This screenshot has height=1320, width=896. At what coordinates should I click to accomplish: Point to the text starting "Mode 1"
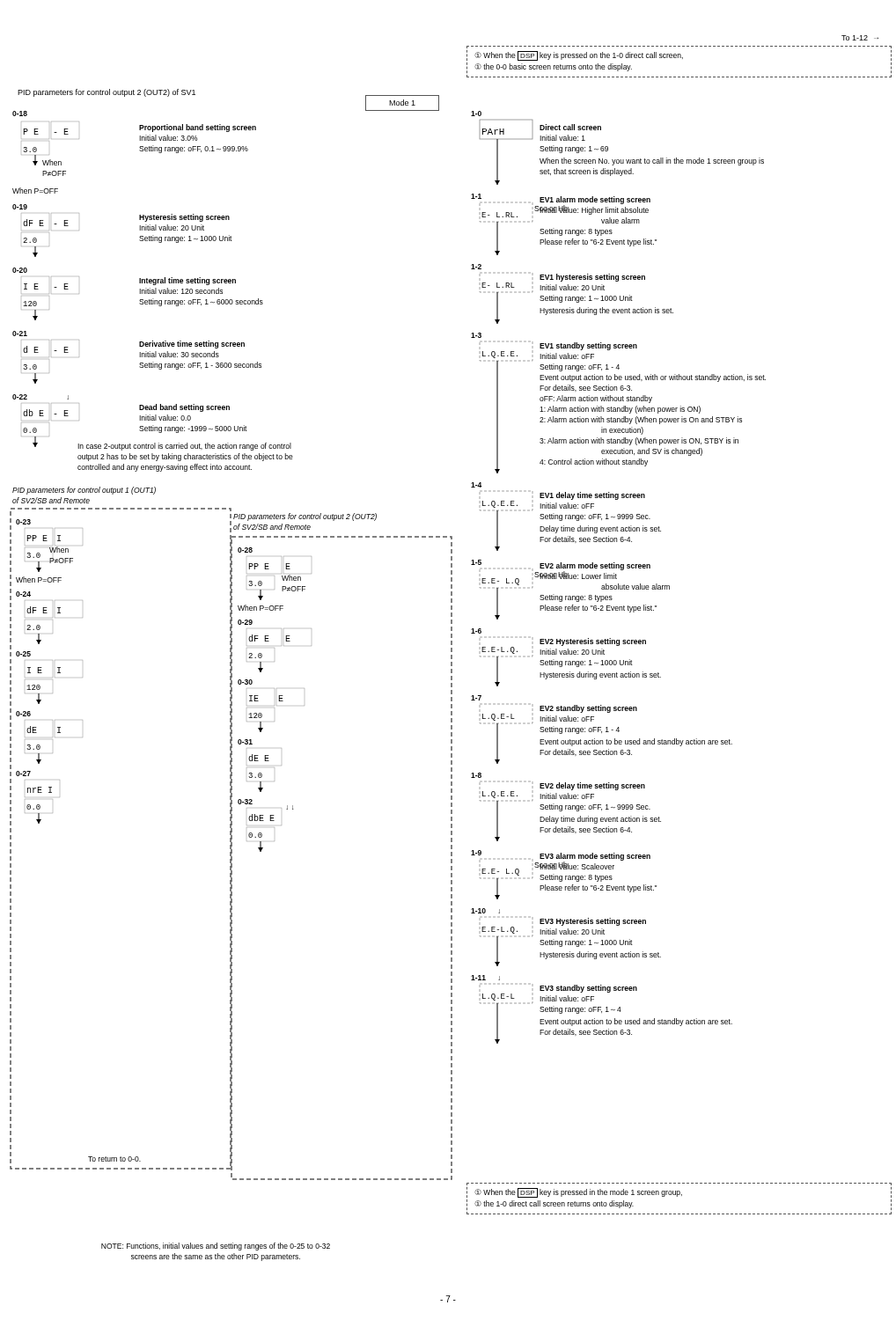pyautogui.click(x=402, y=103)
